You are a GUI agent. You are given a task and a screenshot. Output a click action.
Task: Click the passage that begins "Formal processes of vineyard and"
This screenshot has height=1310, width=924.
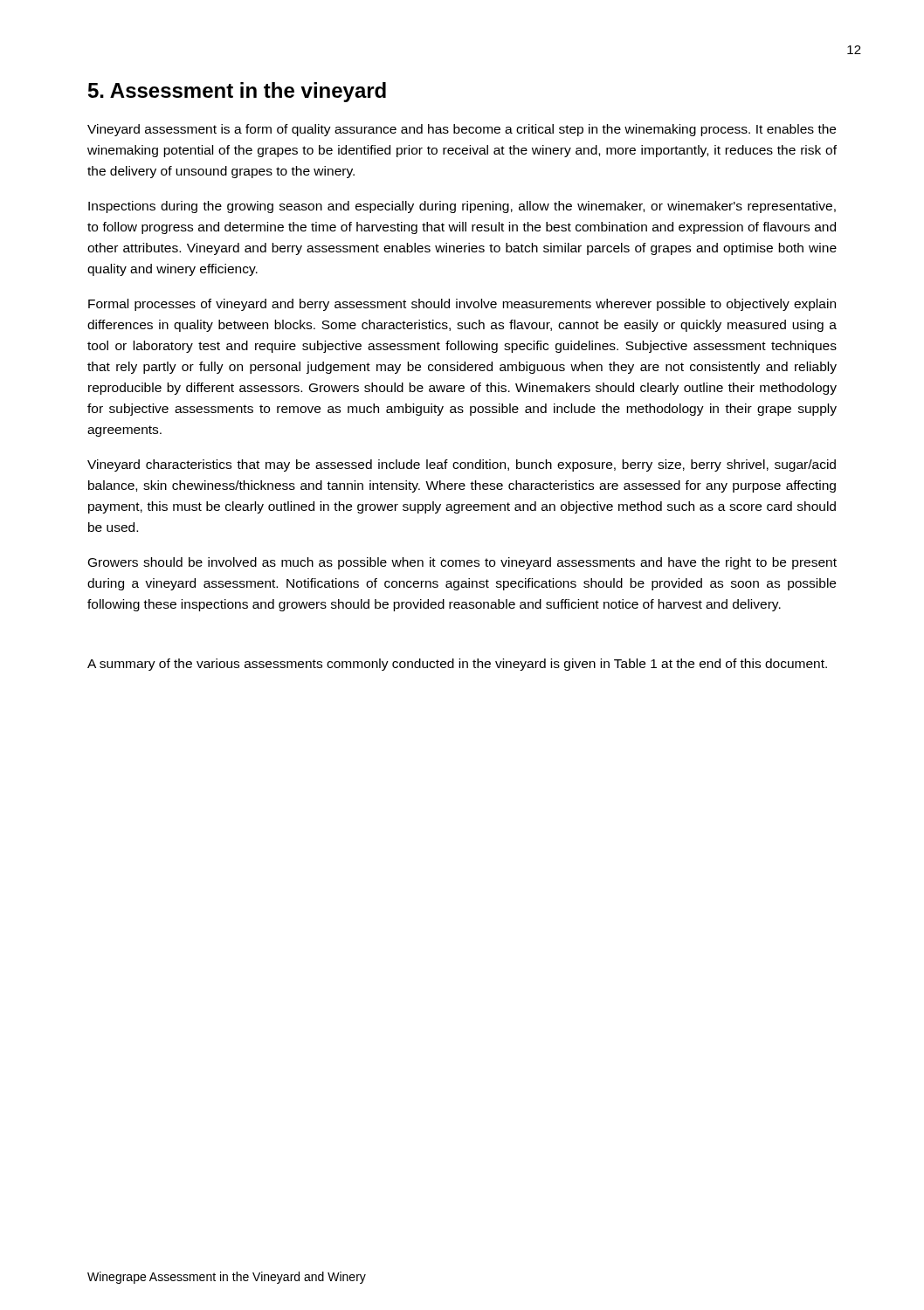pyautogui.click(x=462, y=367)
